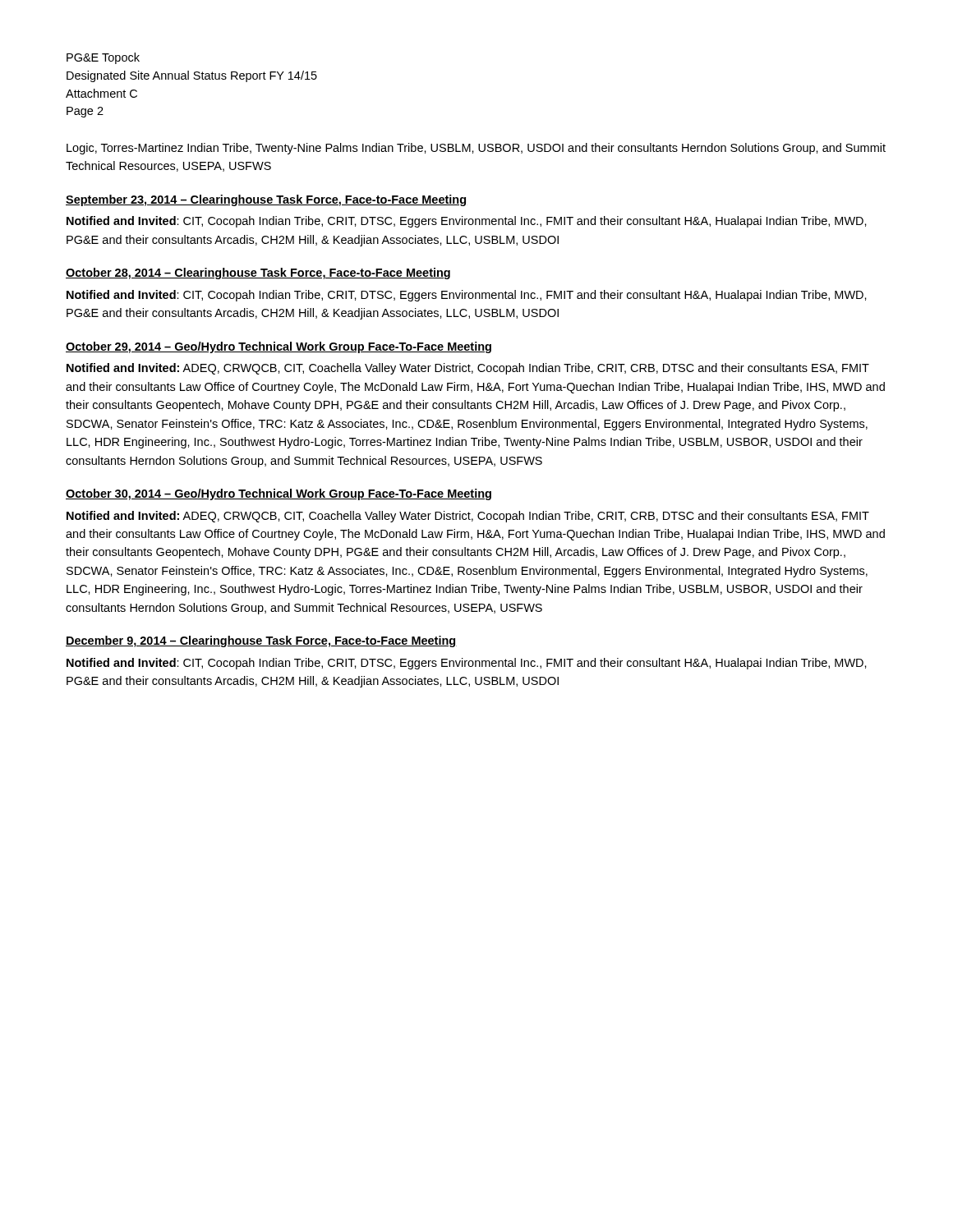This screenshot has height=1232, width=953.
Task: Point to the section header beginning "December 9, 2014 – Clearinghouse Task"
Action: (x=261, y=641)
